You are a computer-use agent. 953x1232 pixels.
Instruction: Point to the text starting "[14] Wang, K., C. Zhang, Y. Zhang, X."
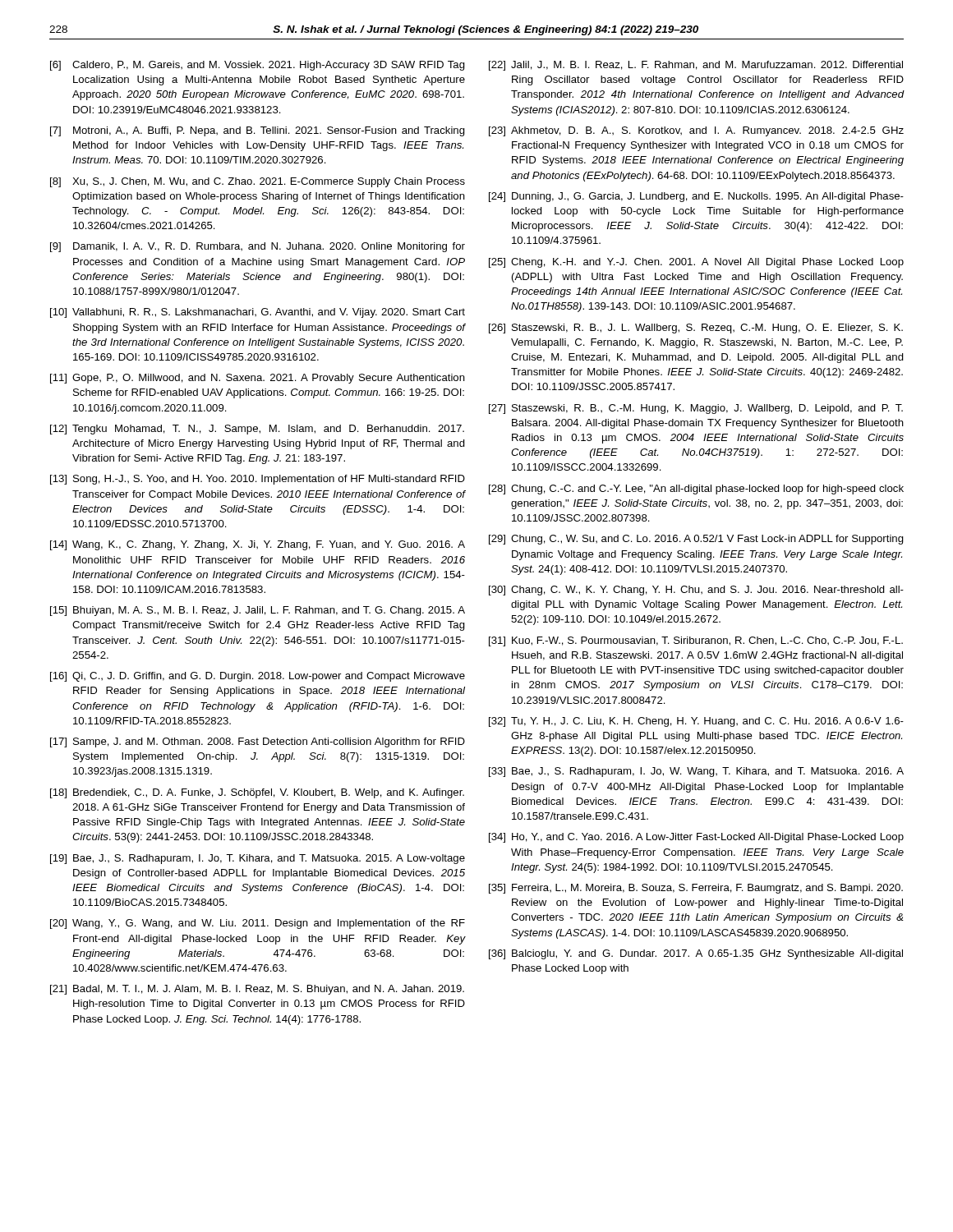click(257, 567)
